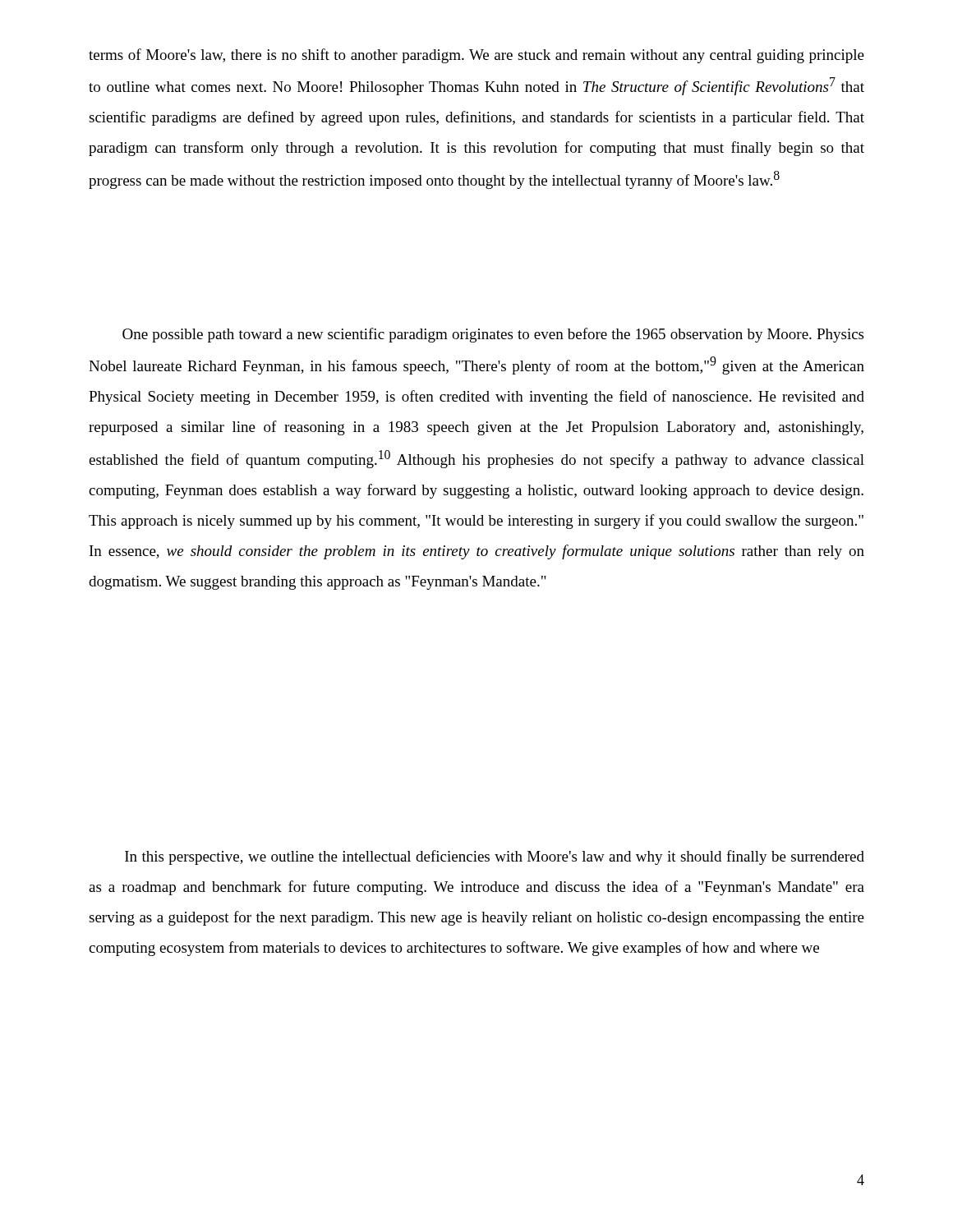Find the block starting "One possible path toward"

[x=476, y=458]
